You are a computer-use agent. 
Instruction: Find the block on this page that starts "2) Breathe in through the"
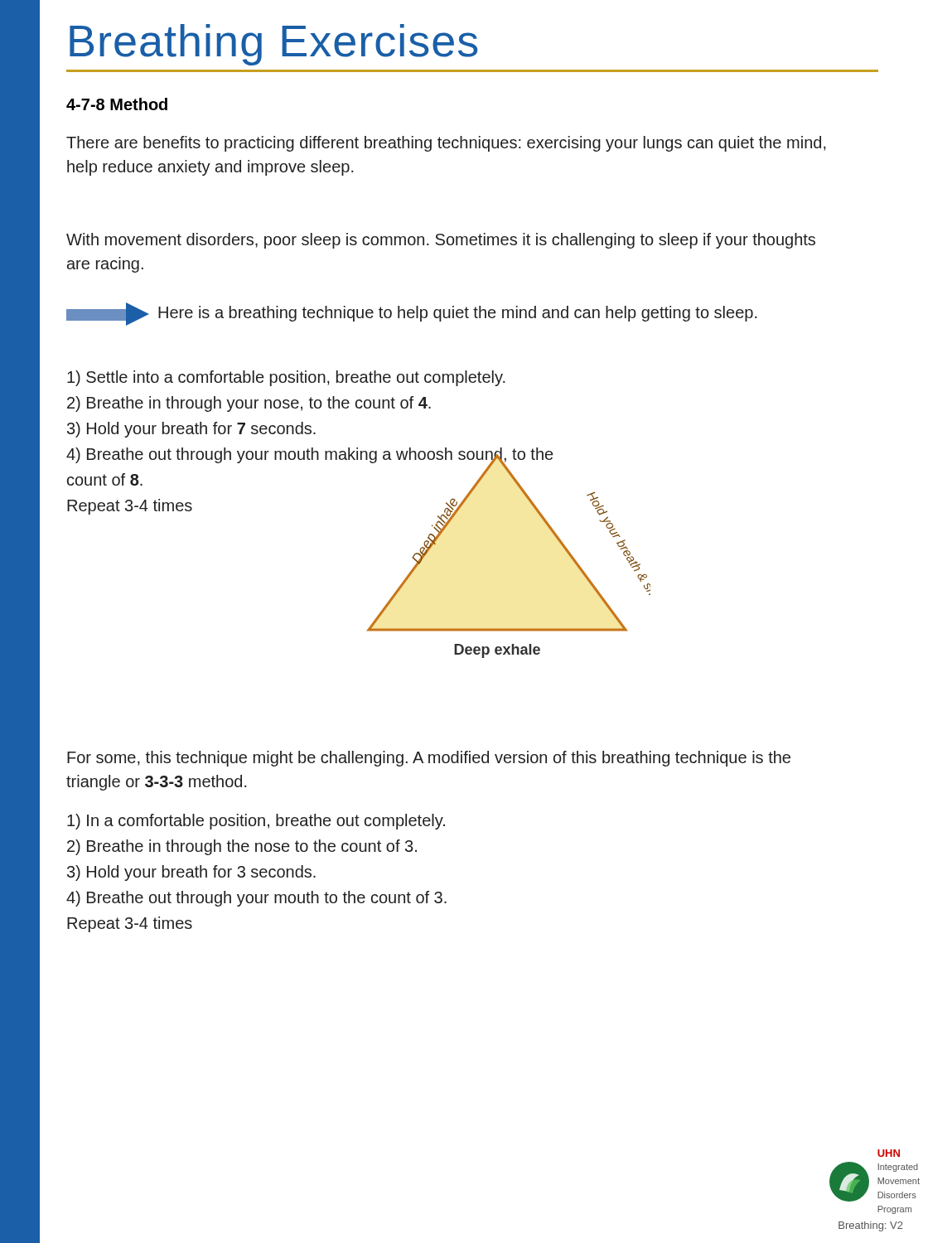(x=242, y=846)
